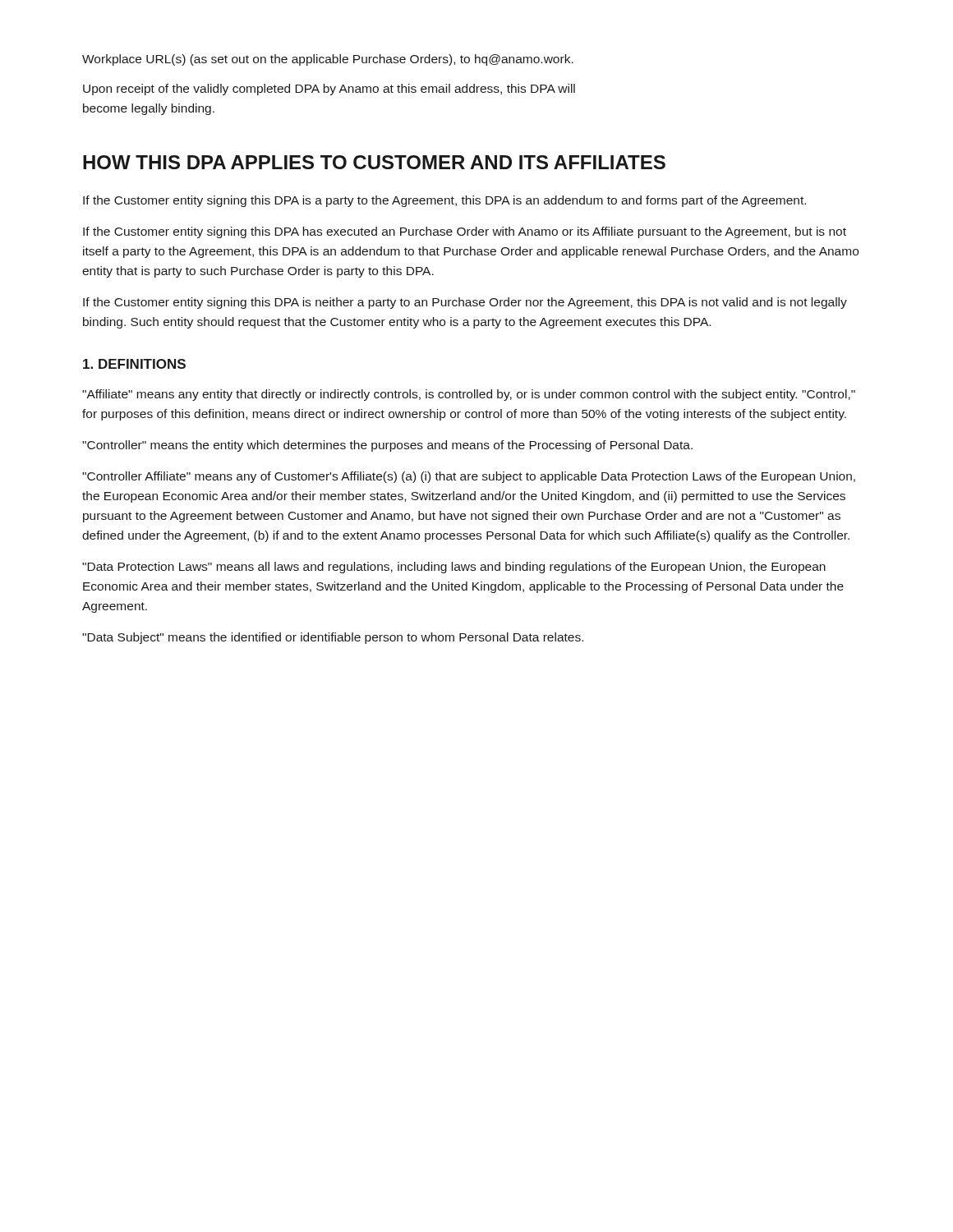953x1232 pixels.
Task: Find the text block with the text ""Data Protection Laws" means all laws and regulations,"
Action: [x=463, y=586]
